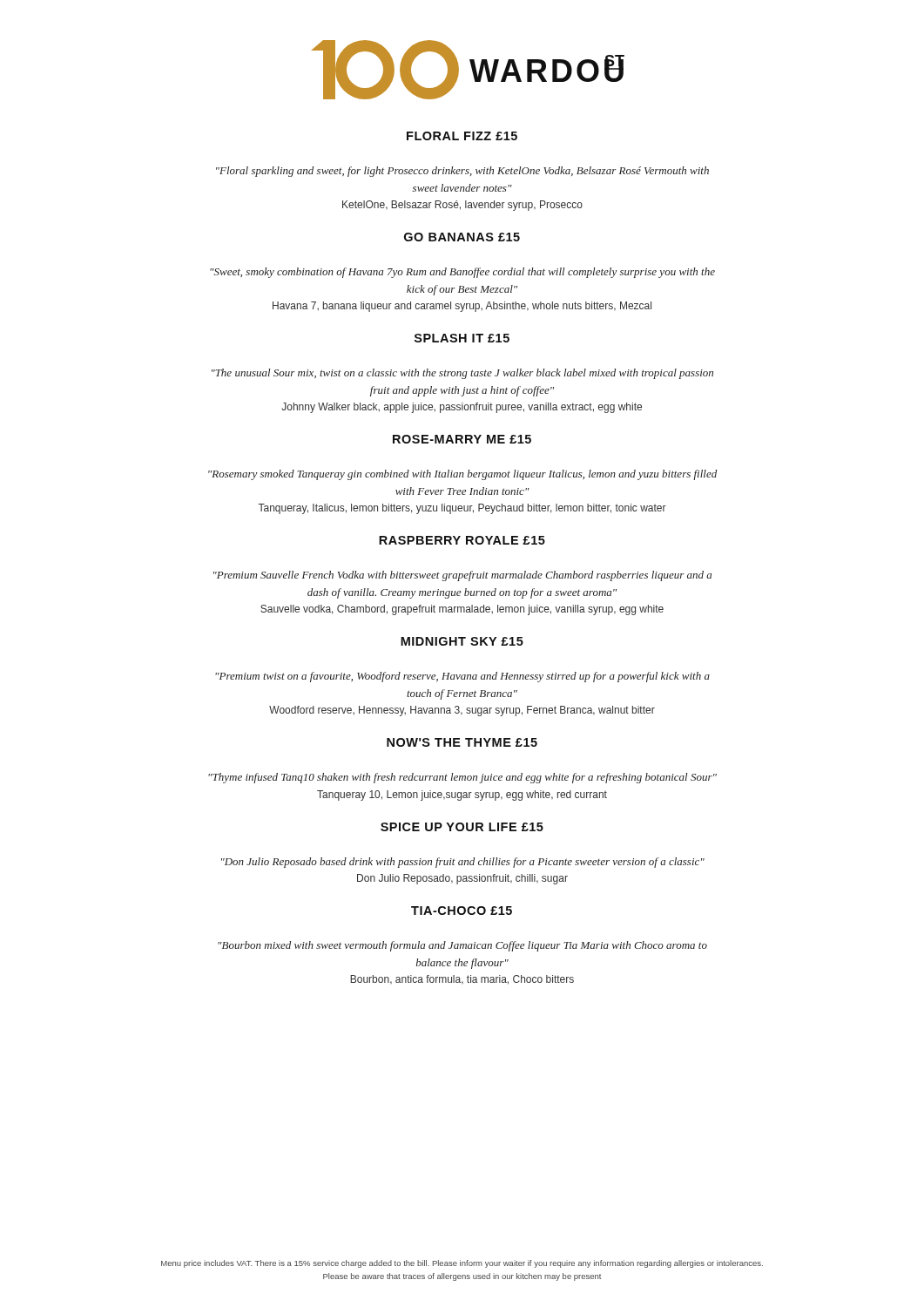This screenshot has height=1307, width=924.
Task: Point to the block starting "GO BANANAS £15"
Action: (x=462, y=237)
